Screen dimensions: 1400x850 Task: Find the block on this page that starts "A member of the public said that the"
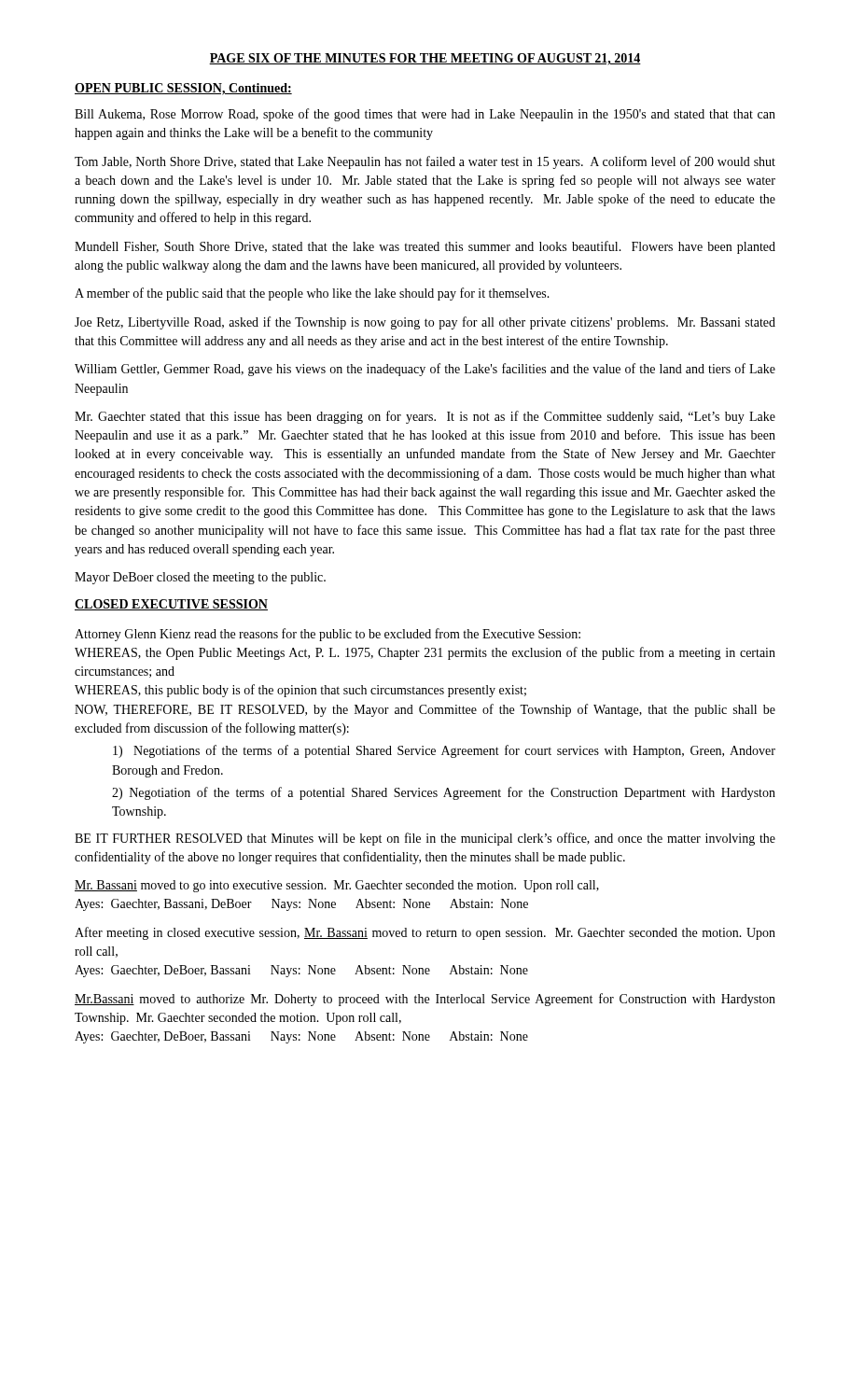coord(312,294)
